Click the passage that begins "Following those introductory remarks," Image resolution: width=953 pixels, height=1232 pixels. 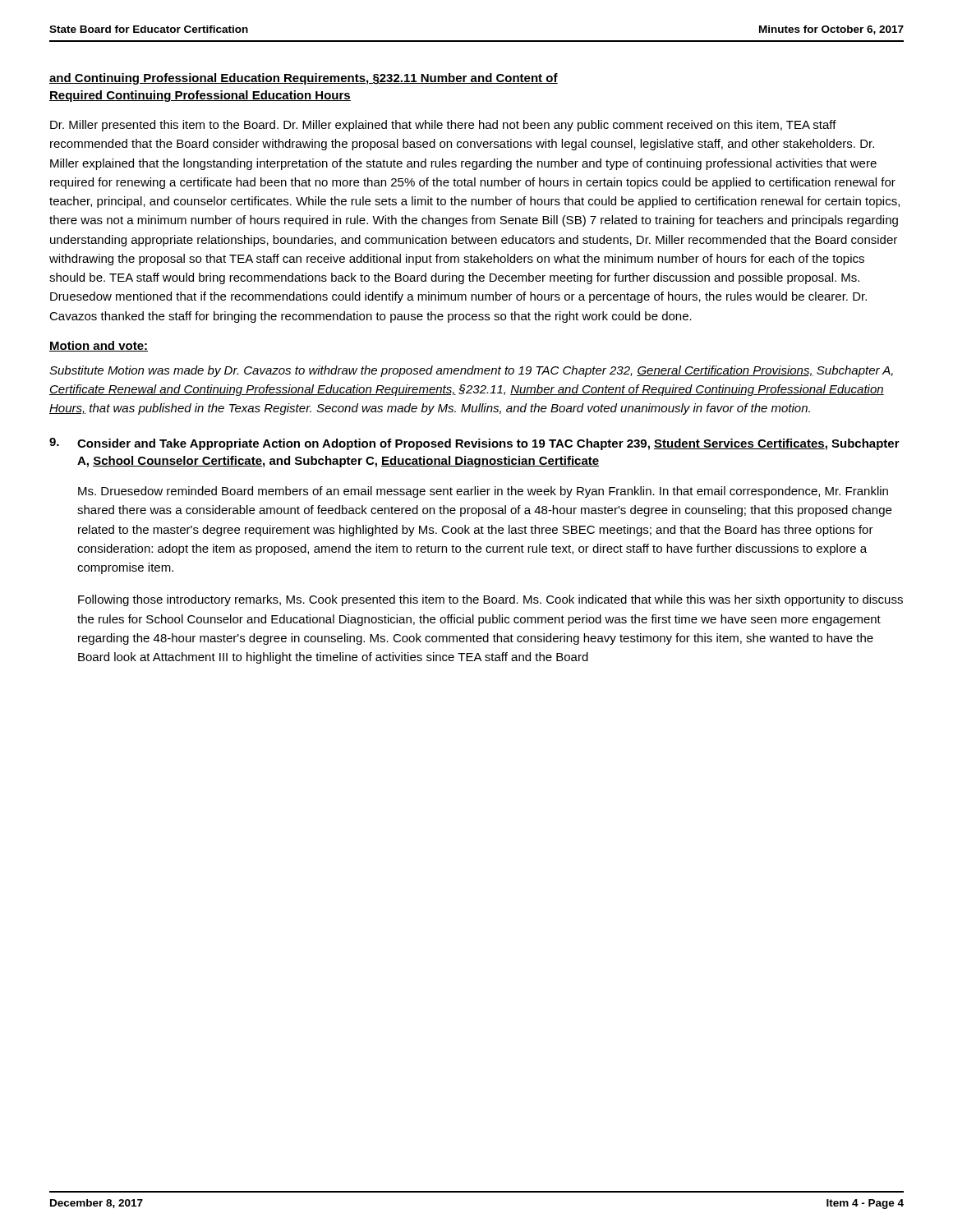point(490,628)
